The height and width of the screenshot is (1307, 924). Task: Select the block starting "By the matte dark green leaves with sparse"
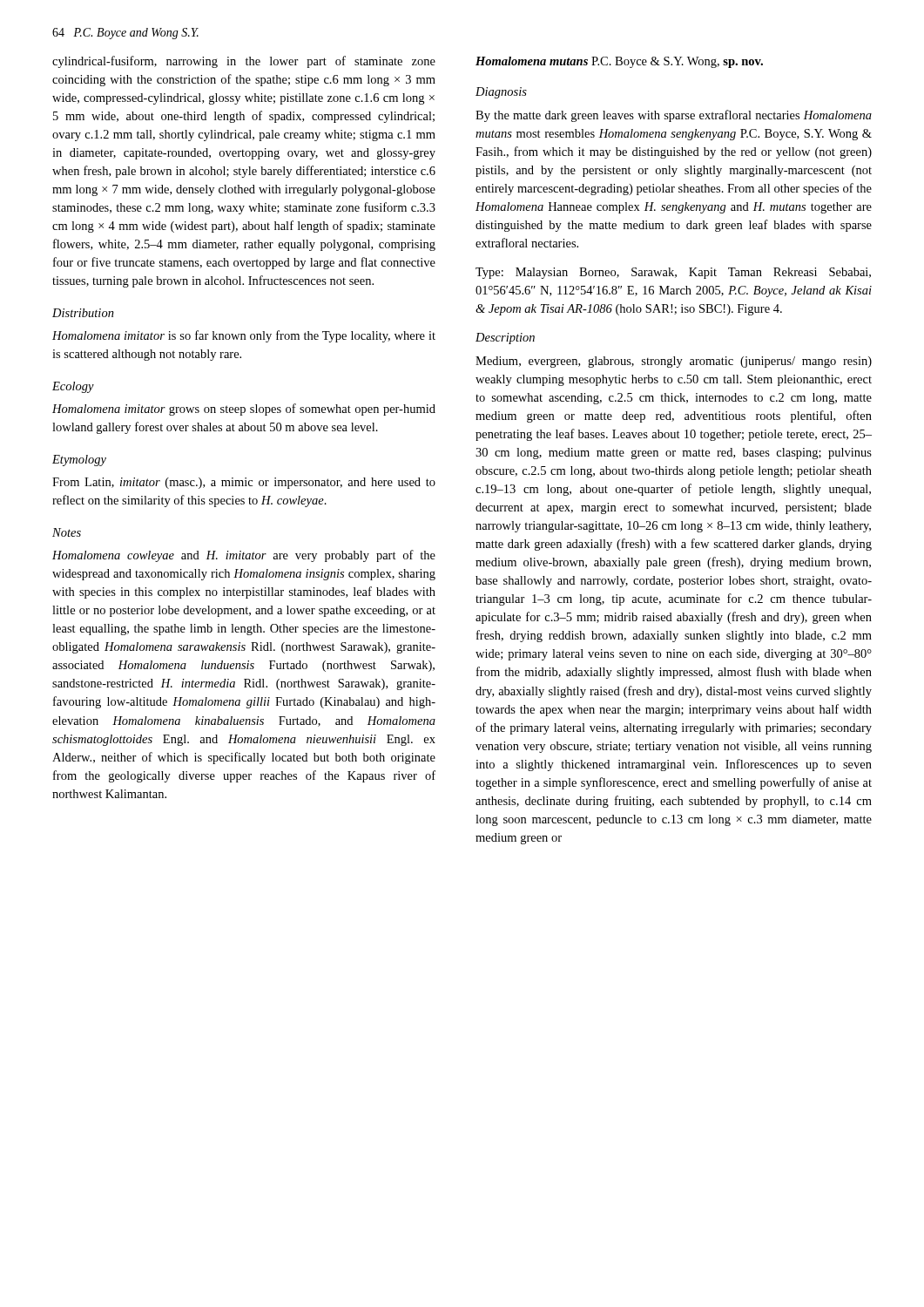[x=674, y=179]
